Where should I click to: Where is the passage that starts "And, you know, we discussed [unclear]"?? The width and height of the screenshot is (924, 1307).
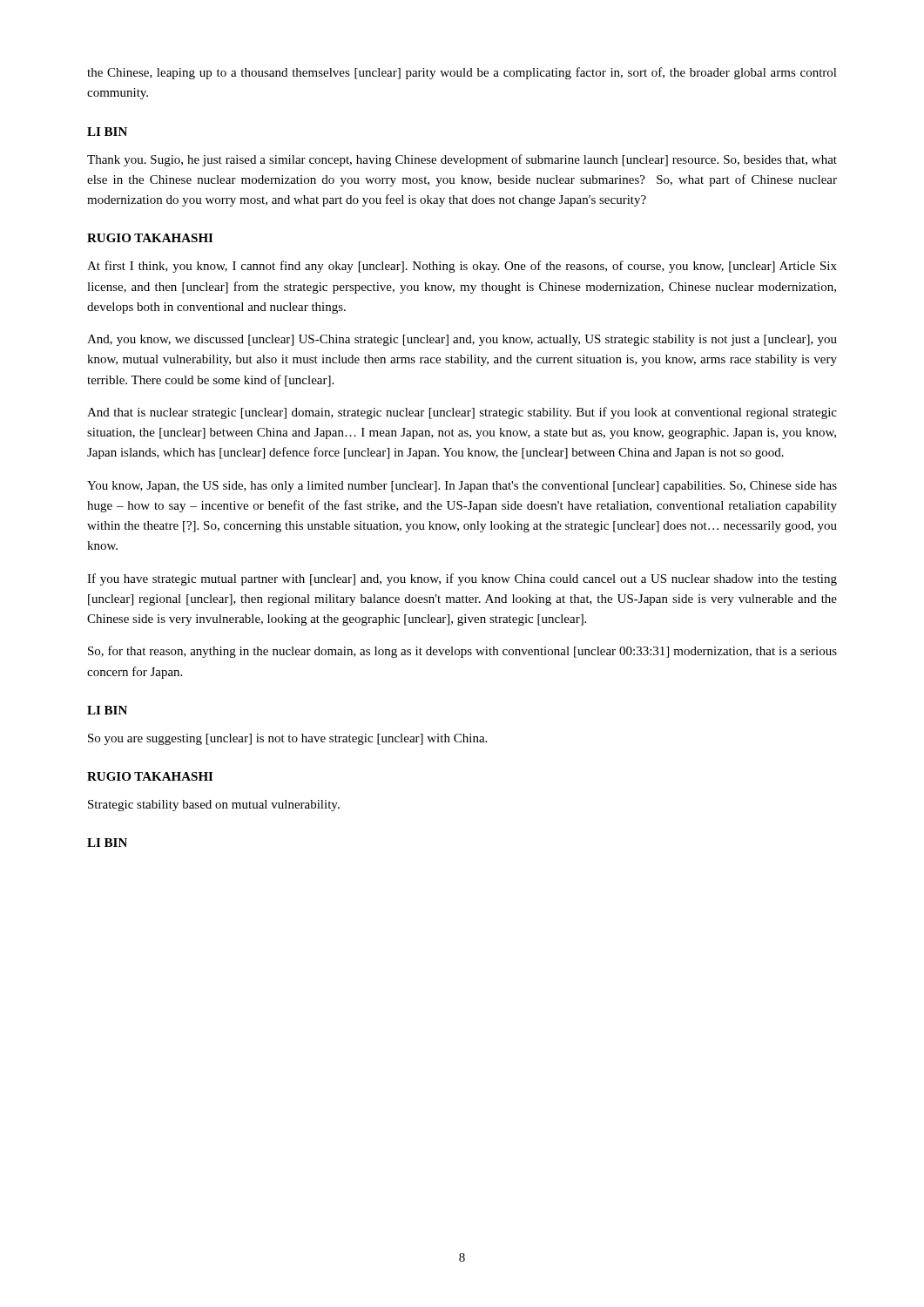(462, 359)
